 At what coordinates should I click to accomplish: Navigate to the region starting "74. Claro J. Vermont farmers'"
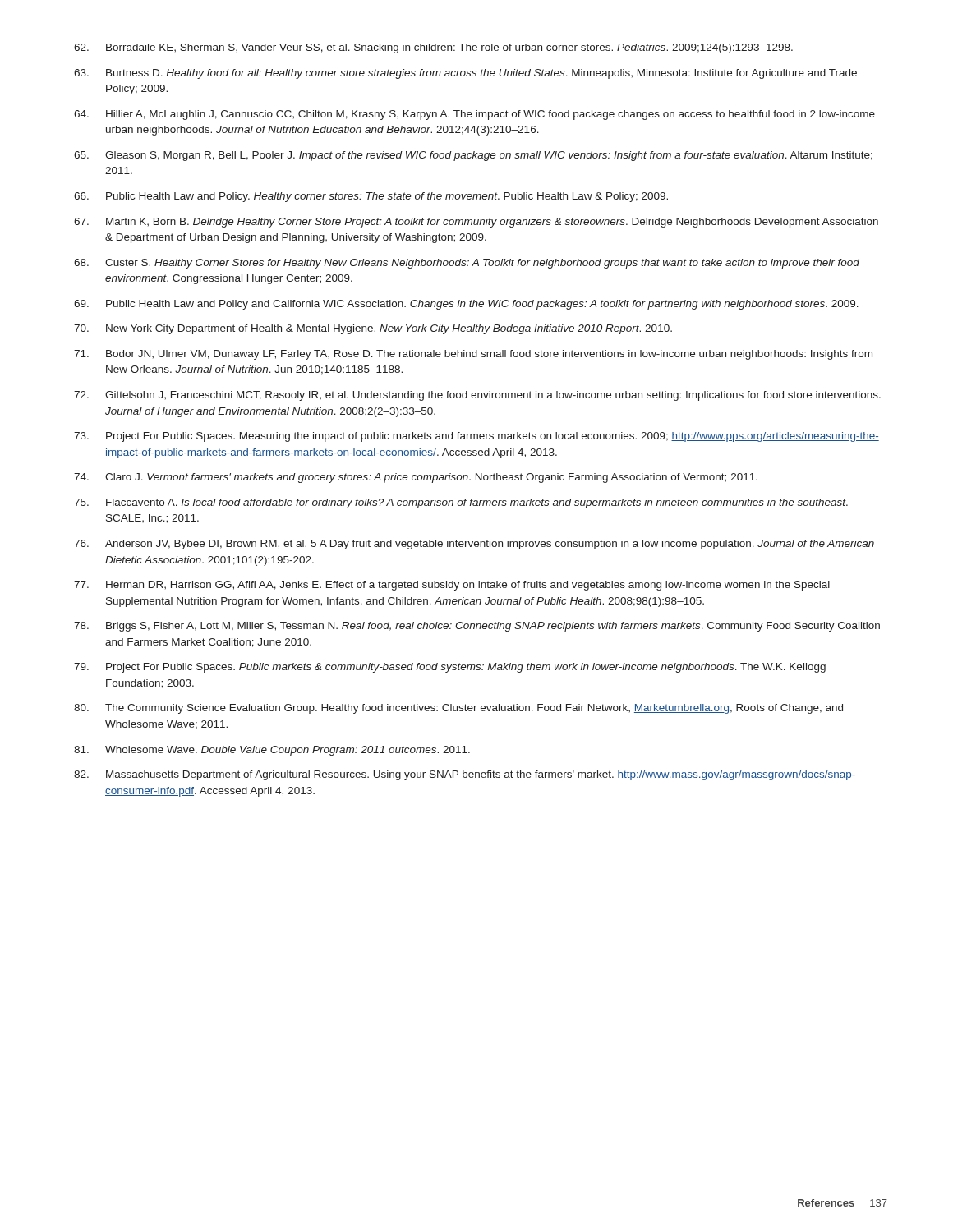click(416, 477)
